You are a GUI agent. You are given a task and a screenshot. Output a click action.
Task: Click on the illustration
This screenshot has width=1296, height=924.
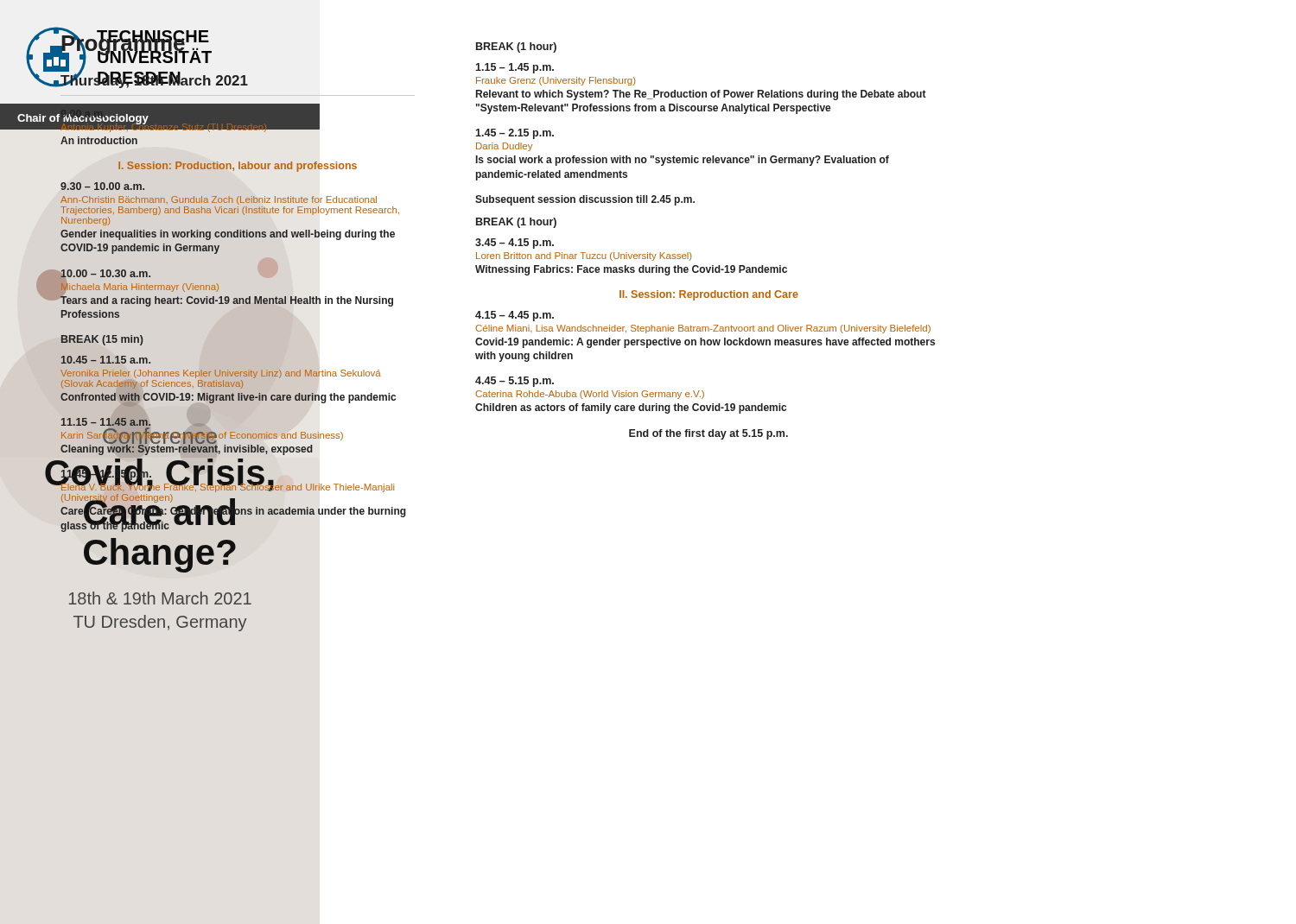coord(160,527)
